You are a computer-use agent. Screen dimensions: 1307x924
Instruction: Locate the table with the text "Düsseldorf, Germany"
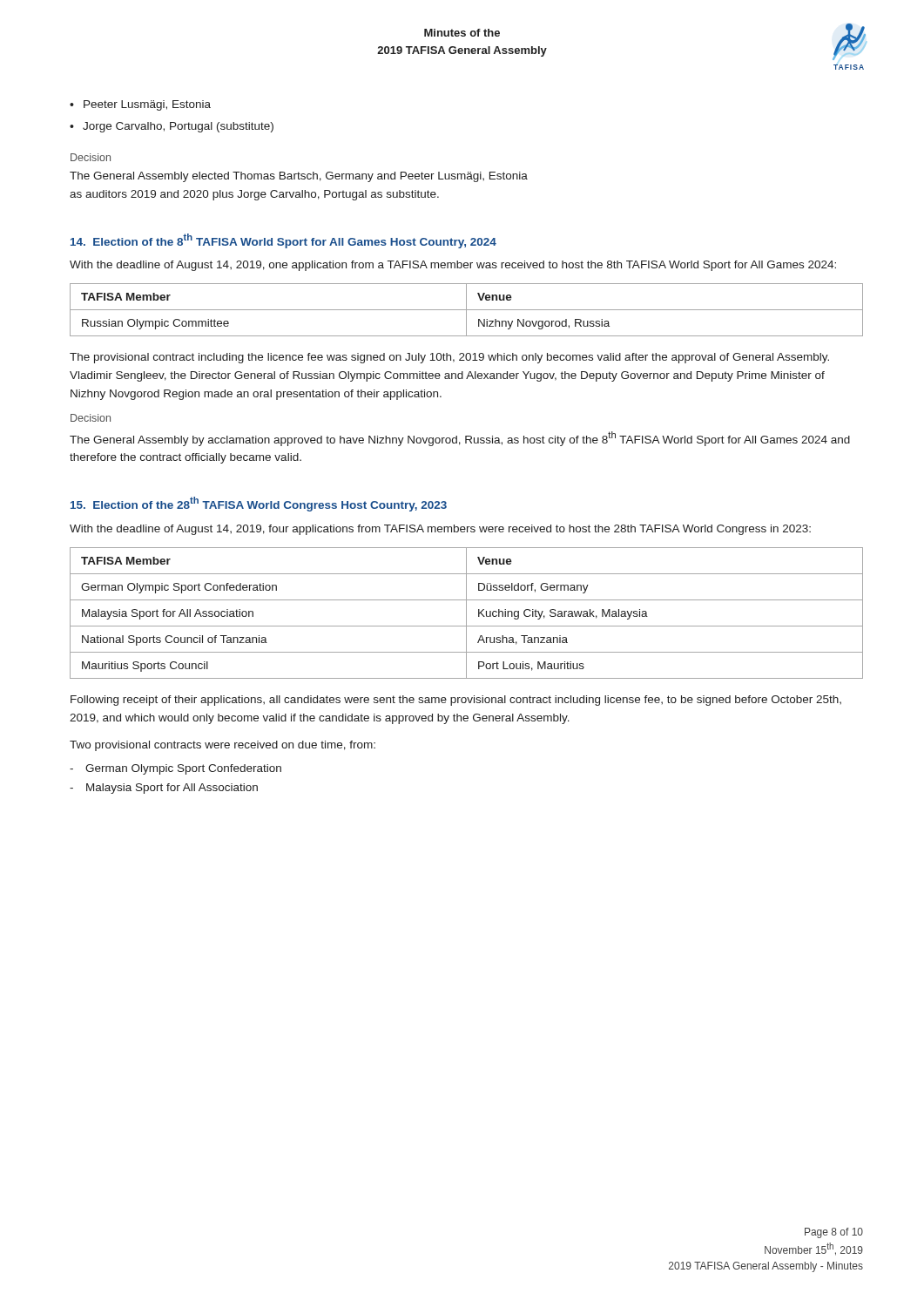466,613
